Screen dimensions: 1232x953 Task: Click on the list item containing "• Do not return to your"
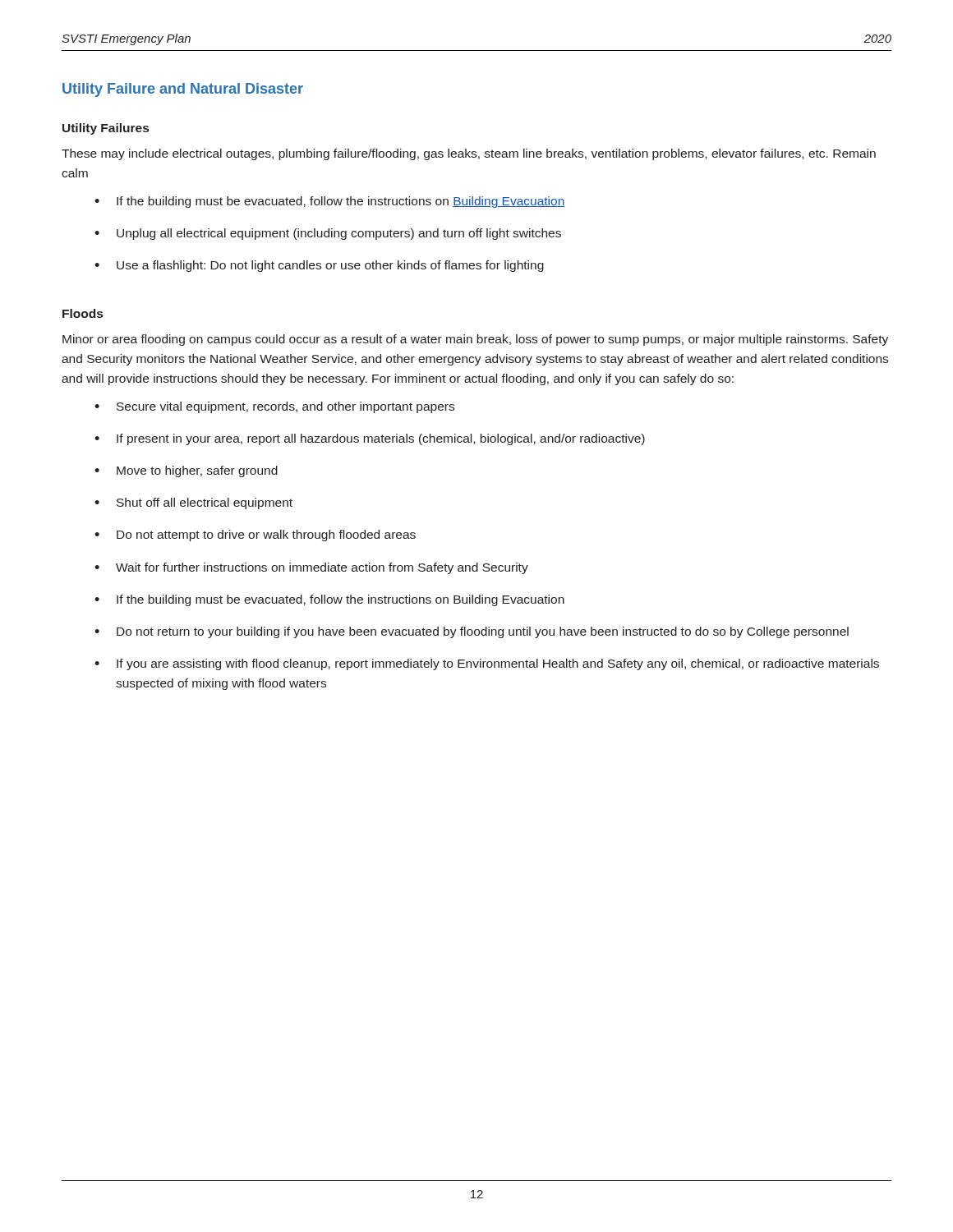coord(493,632)
